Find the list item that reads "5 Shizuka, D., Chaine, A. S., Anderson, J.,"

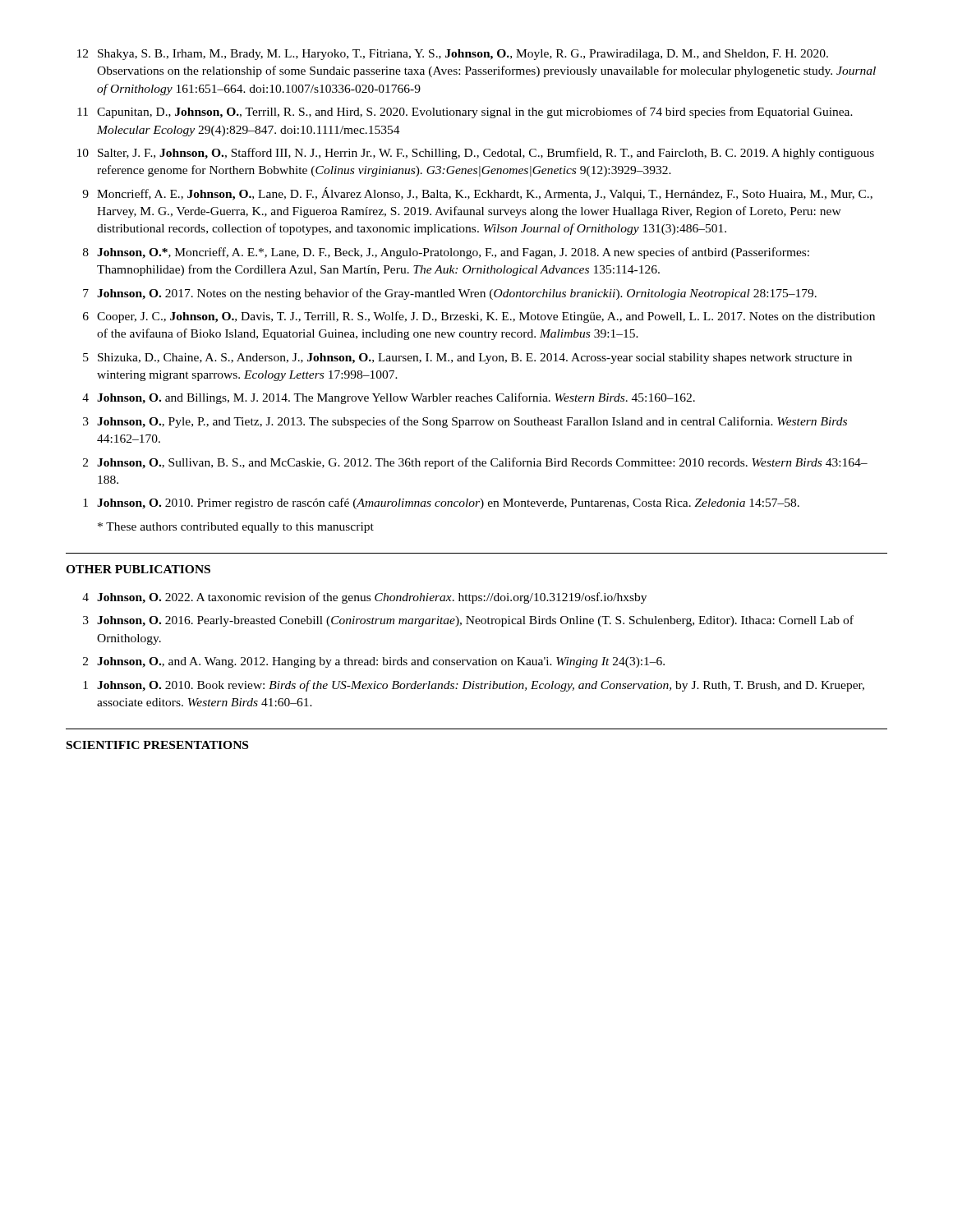pyautogui.click(x=476, y=365)
